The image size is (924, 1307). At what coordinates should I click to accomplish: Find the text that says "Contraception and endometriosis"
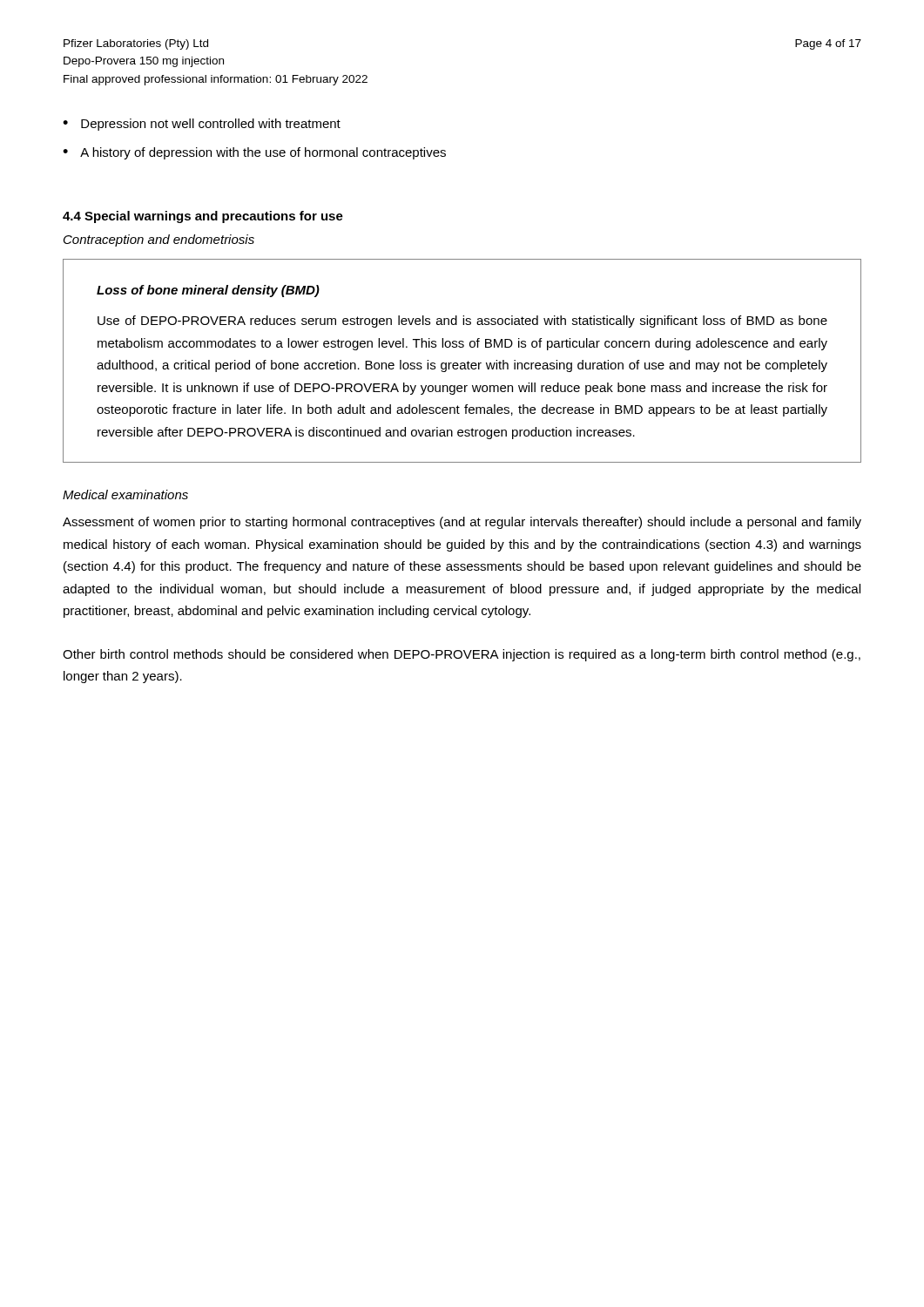159,239
